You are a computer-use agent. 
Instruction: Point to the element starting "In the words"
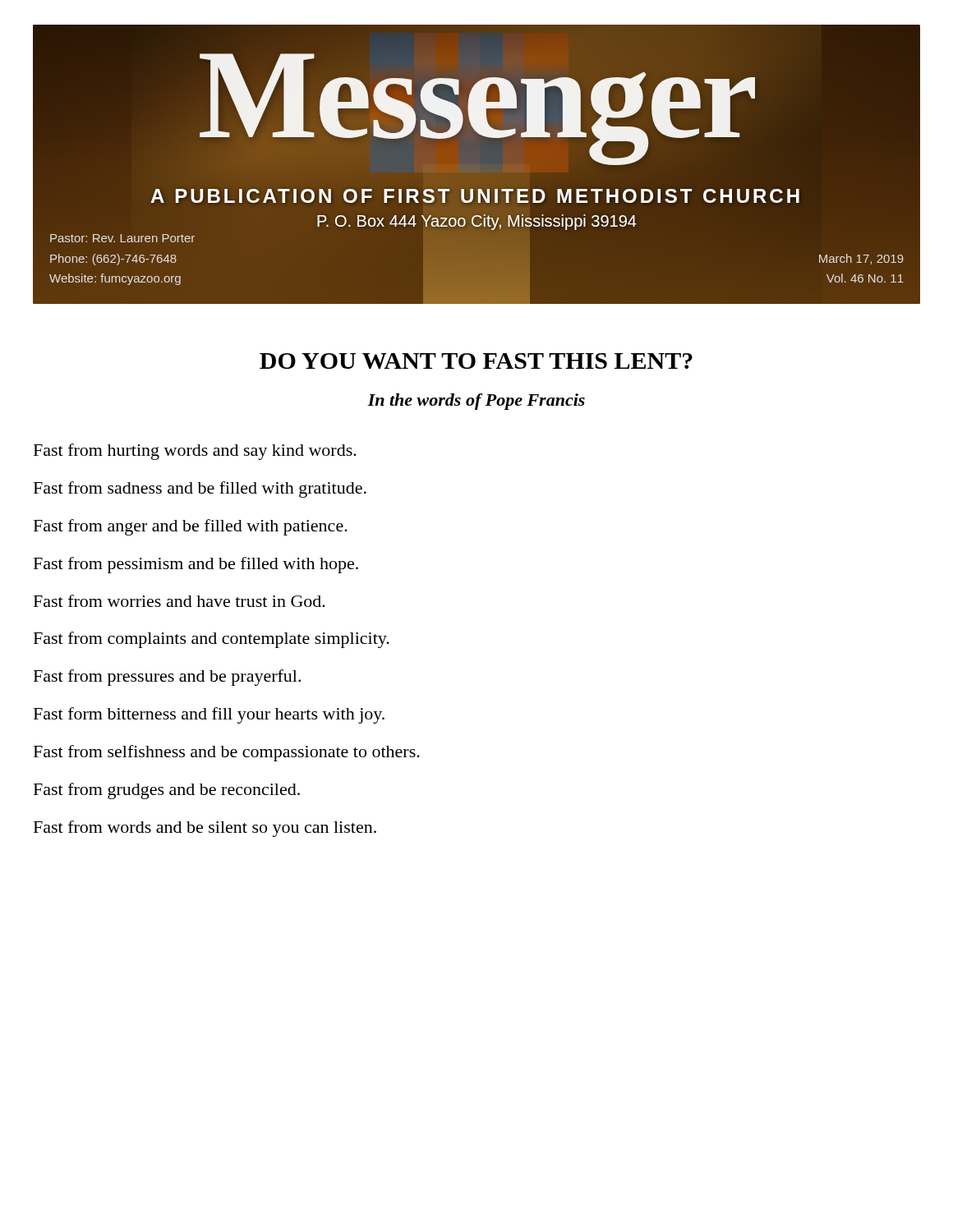click(476, 400)
